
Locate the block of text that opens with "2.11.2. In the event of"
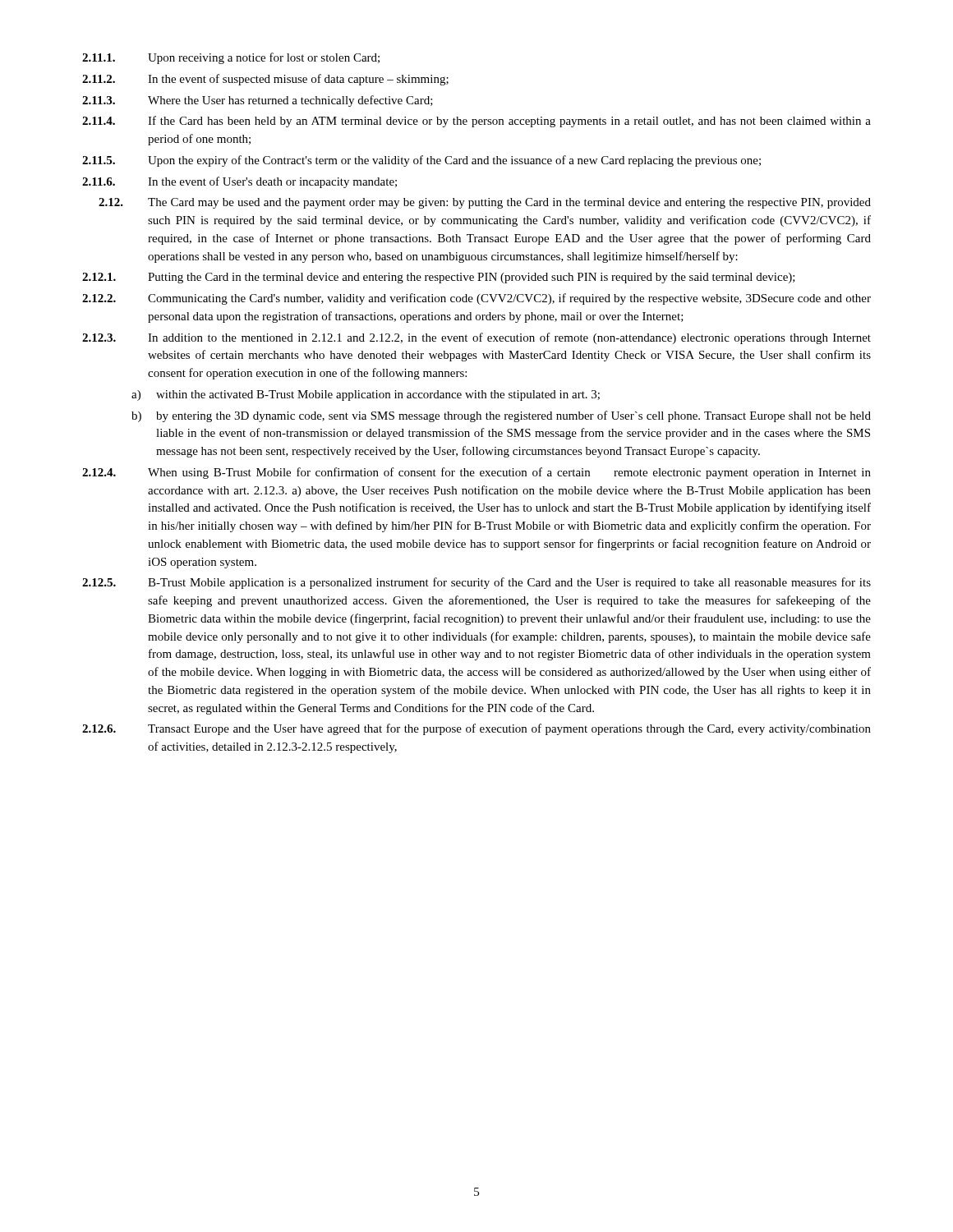pyautogui.click(x=265, y=80)
